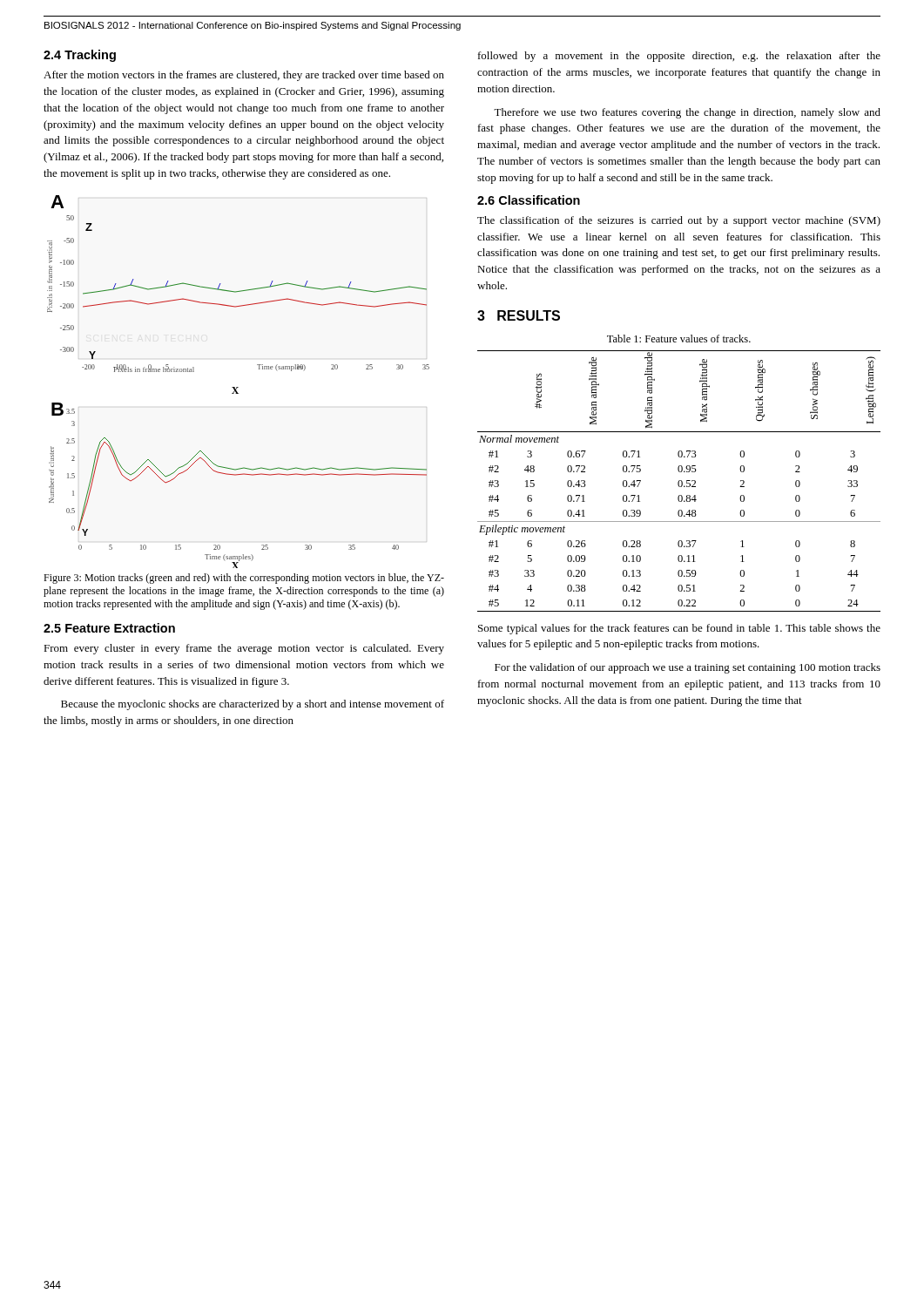Screen dimensions: 1307x924
Task: Find the caption on this page that starts "Figure 3: Motion tracks (green and red)"
Action: [244, 591]
